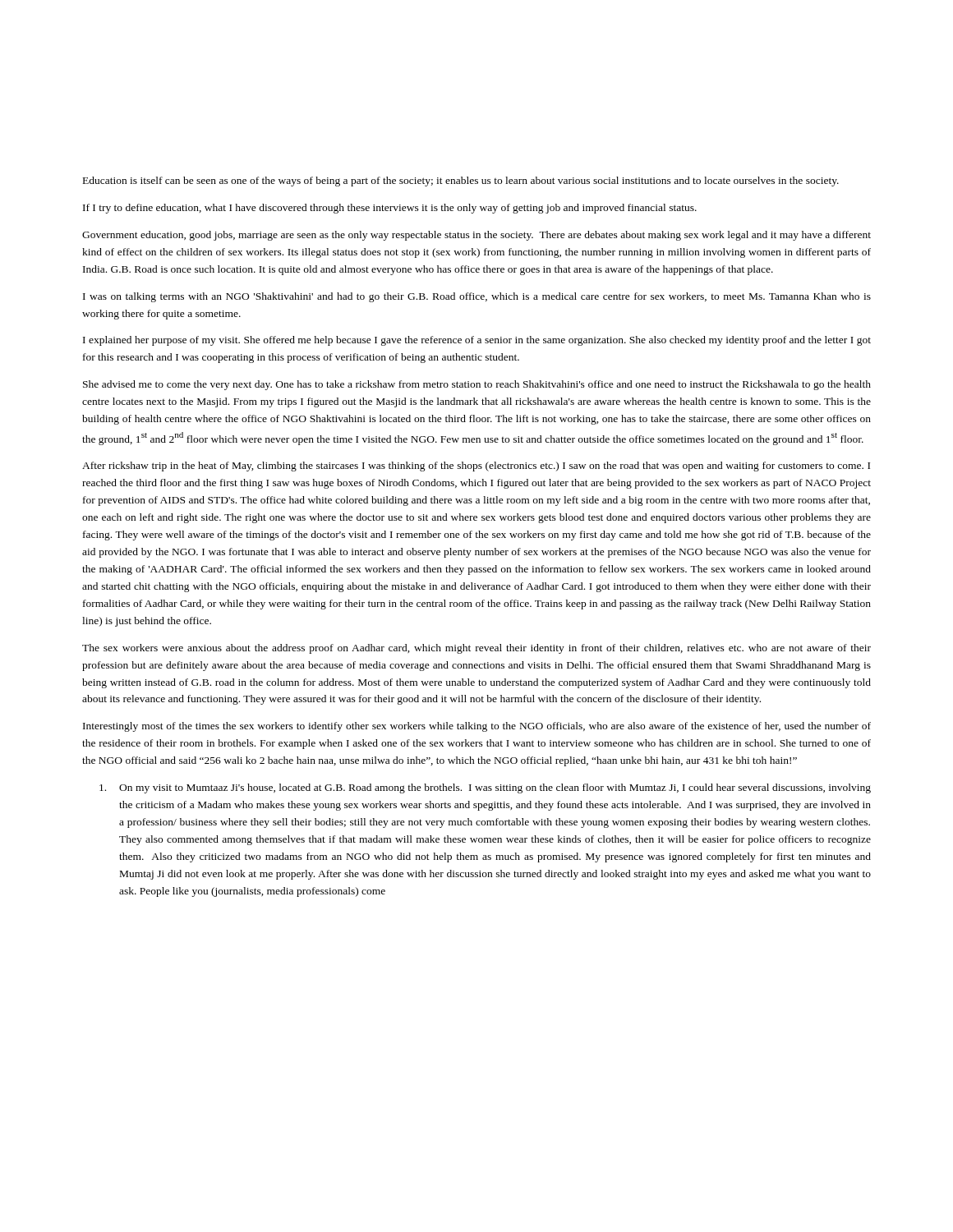Click on the text block that says "Education is itself can be seen"
Screen dimensions: 1232x953
[461, 180]
